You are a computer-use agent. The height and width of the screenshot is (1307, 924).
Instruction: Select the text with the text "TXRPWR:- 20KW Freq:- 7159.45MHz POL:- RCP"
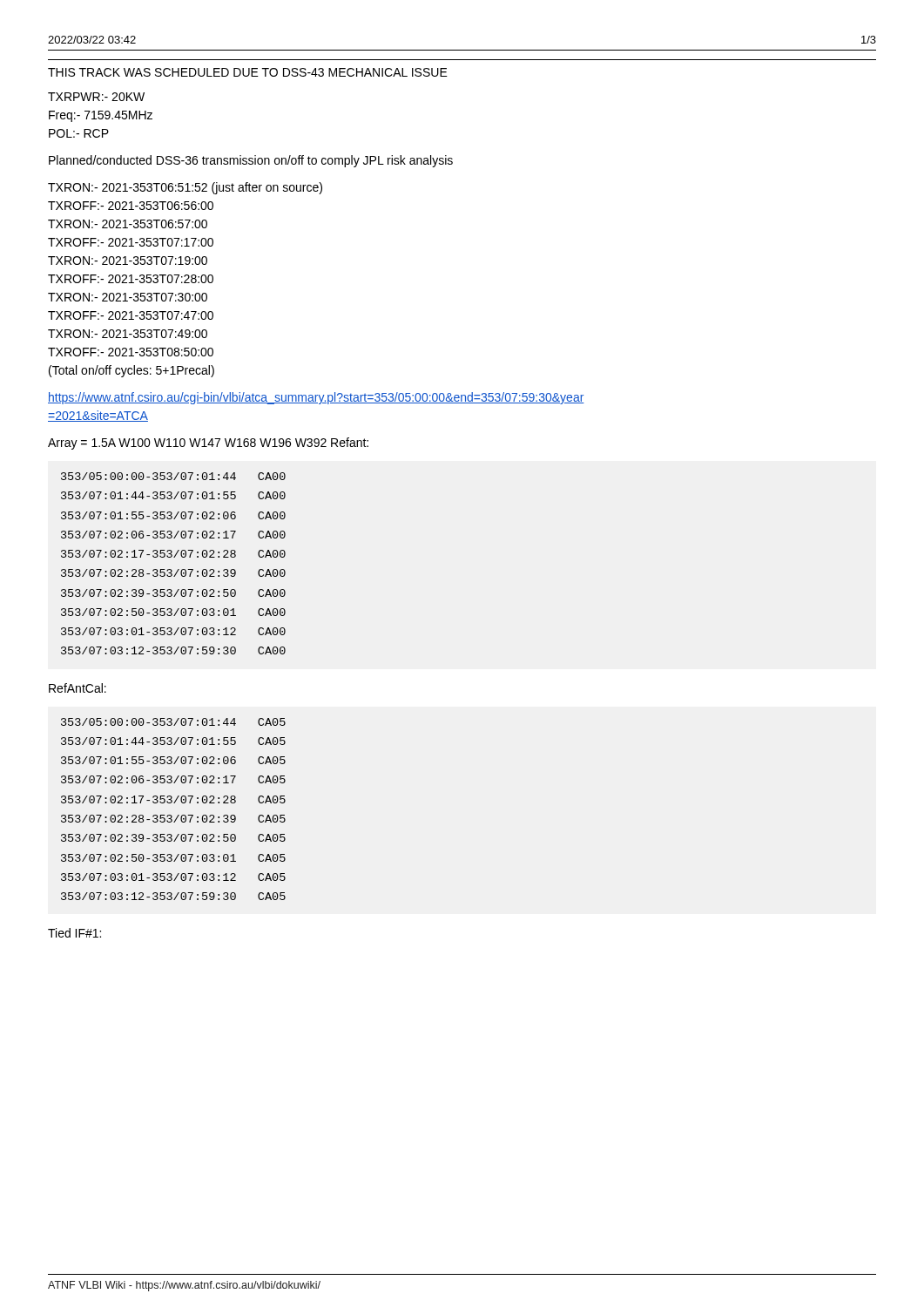pos(100,115)
